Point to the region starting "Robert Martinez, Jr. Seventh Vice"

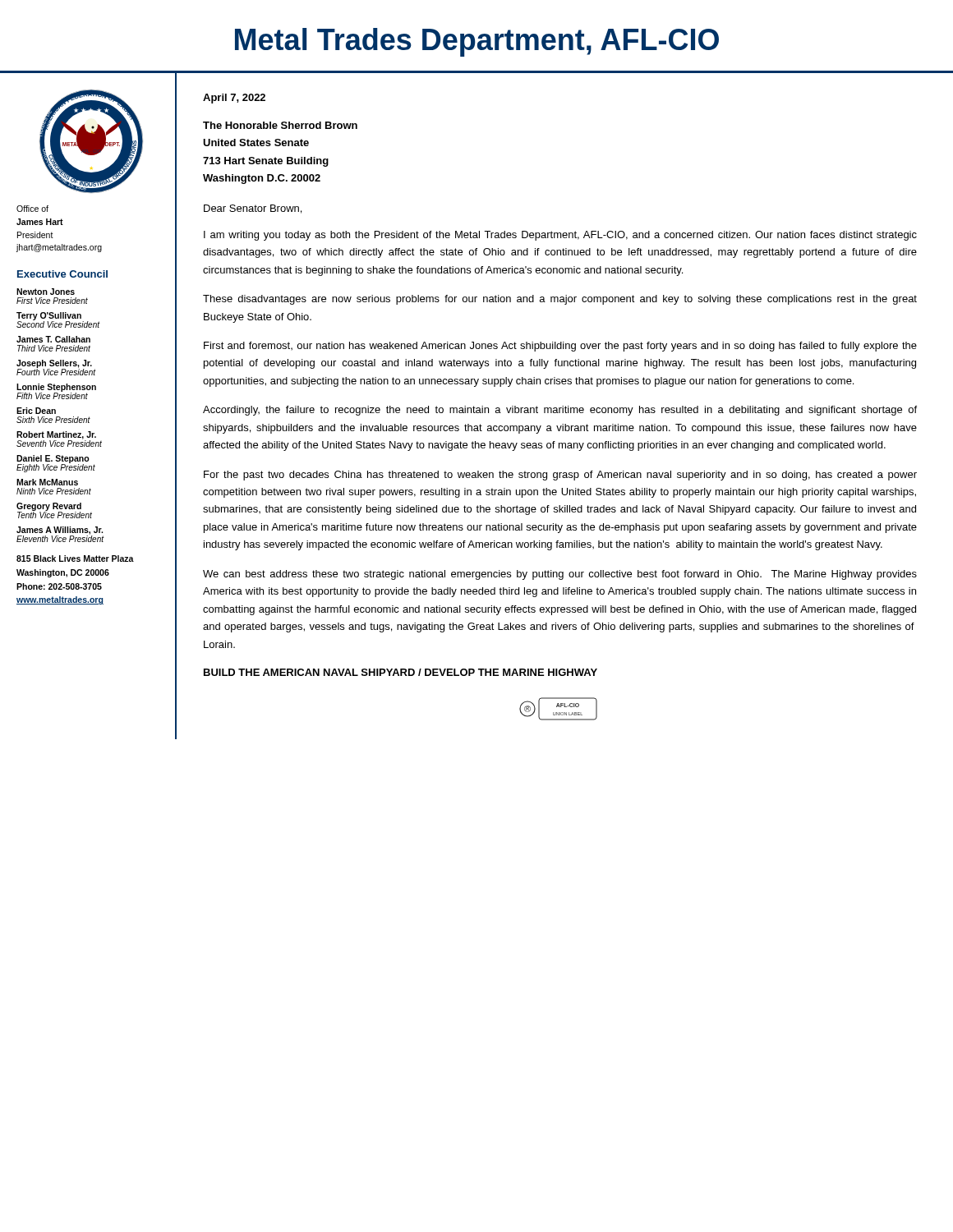click(91, 439)
